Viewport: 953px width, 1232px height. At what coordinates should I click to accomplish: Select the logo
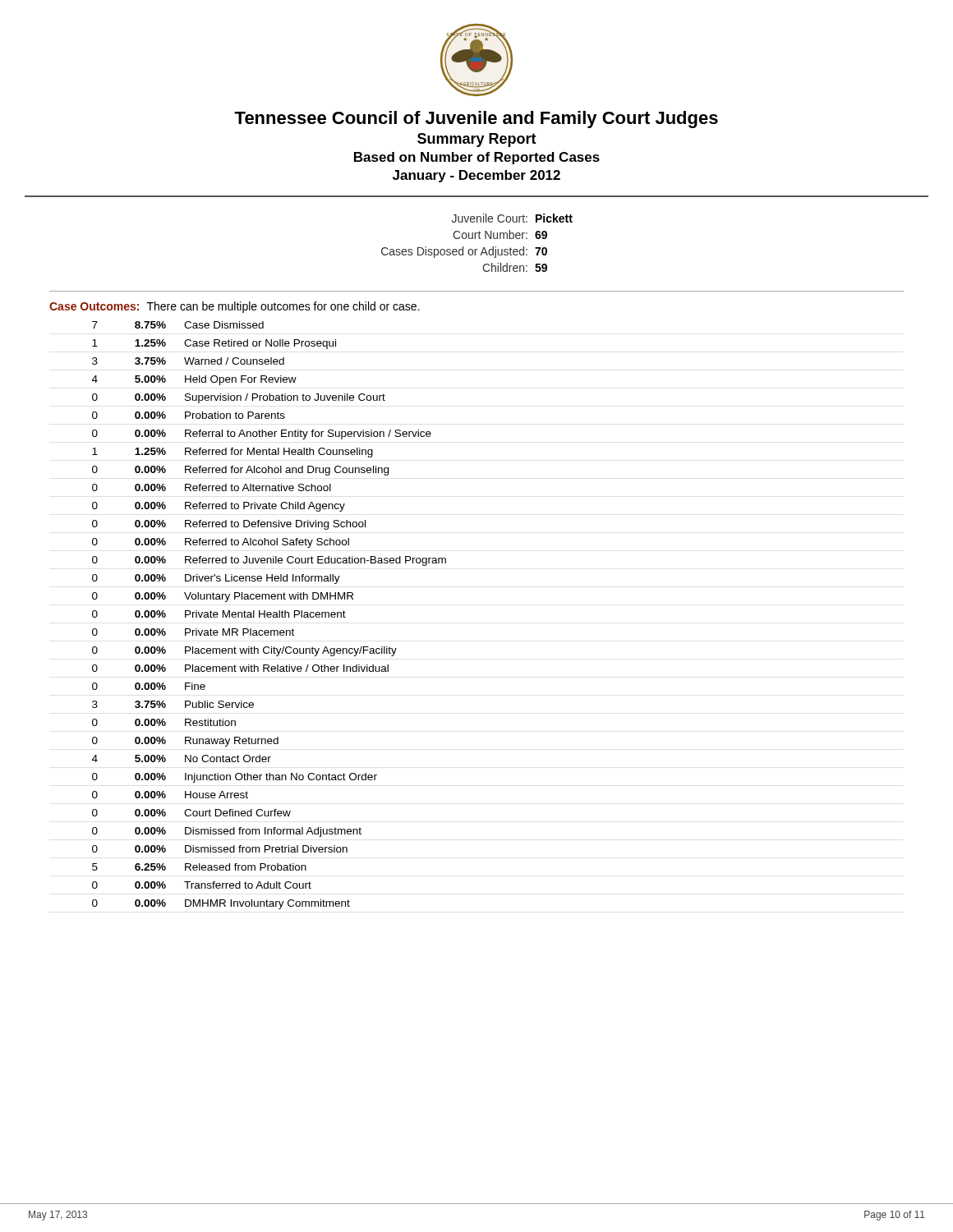[476, 61]
